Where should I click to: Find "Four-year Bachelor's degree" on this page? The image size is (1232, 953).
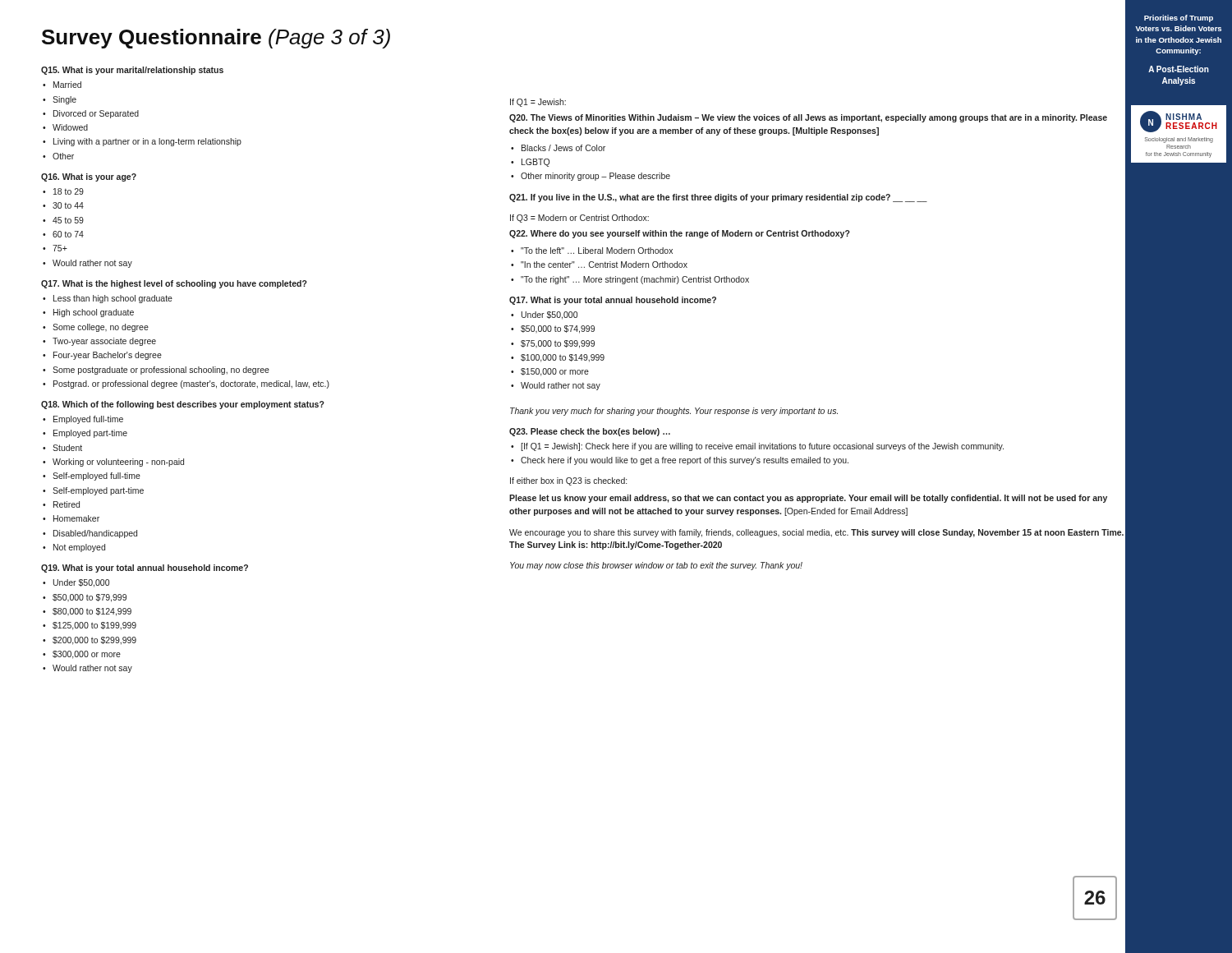pyautogui.click(x=107, y=355)
